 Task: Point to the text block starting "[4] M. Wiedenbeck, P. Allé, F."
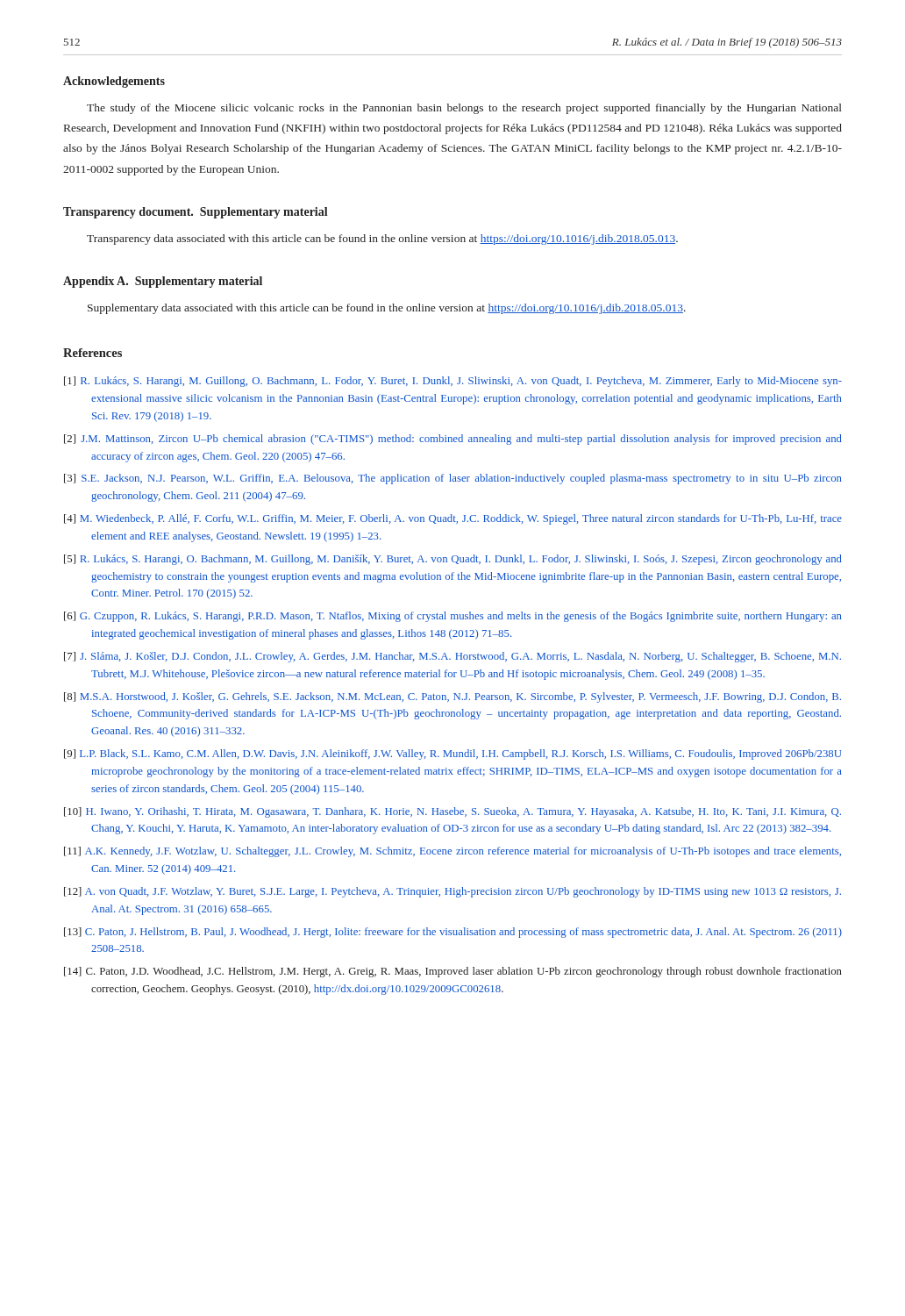pos(452,527)
